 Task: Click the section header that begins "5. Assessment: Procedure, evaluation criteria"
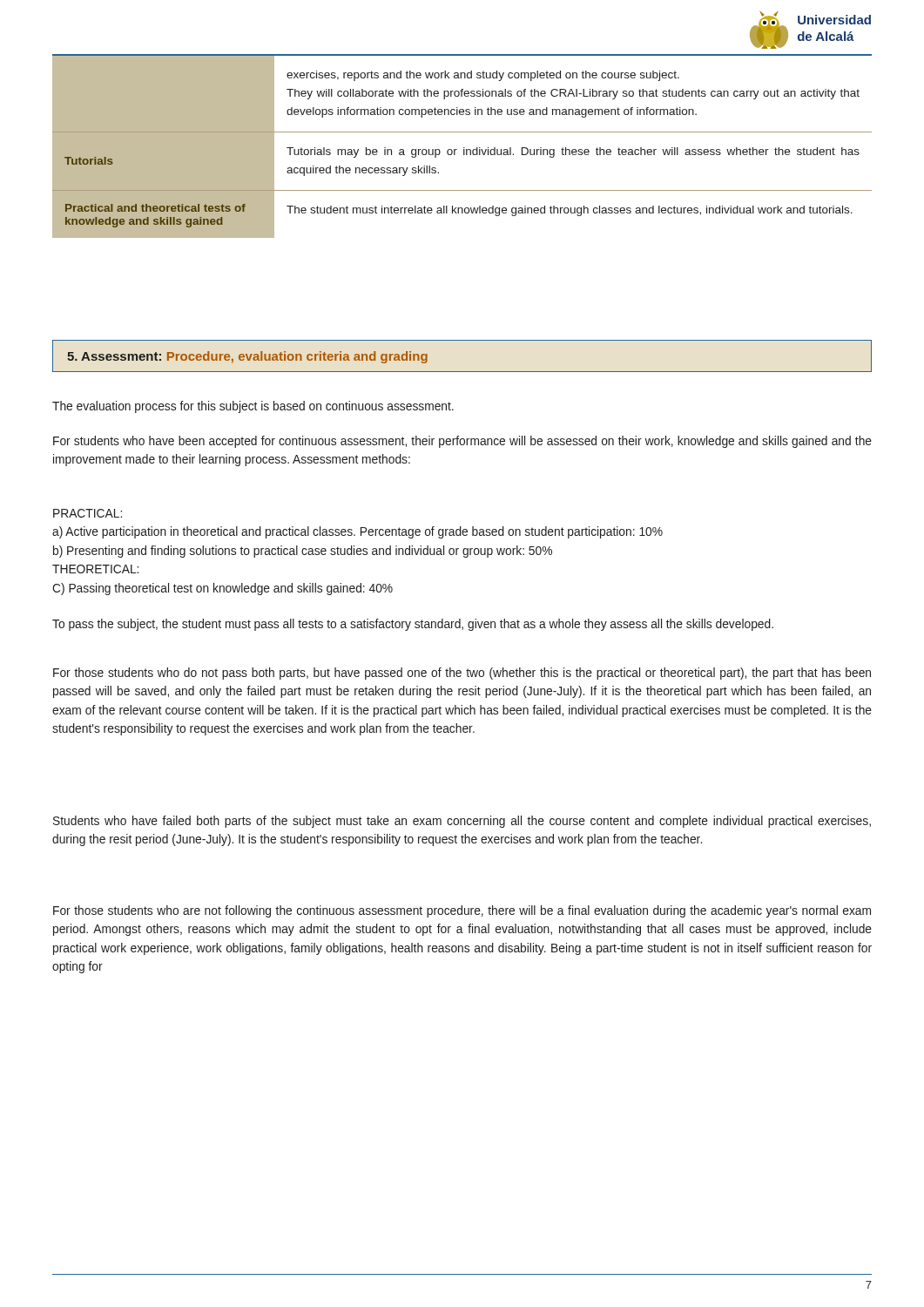pos(248,356)
